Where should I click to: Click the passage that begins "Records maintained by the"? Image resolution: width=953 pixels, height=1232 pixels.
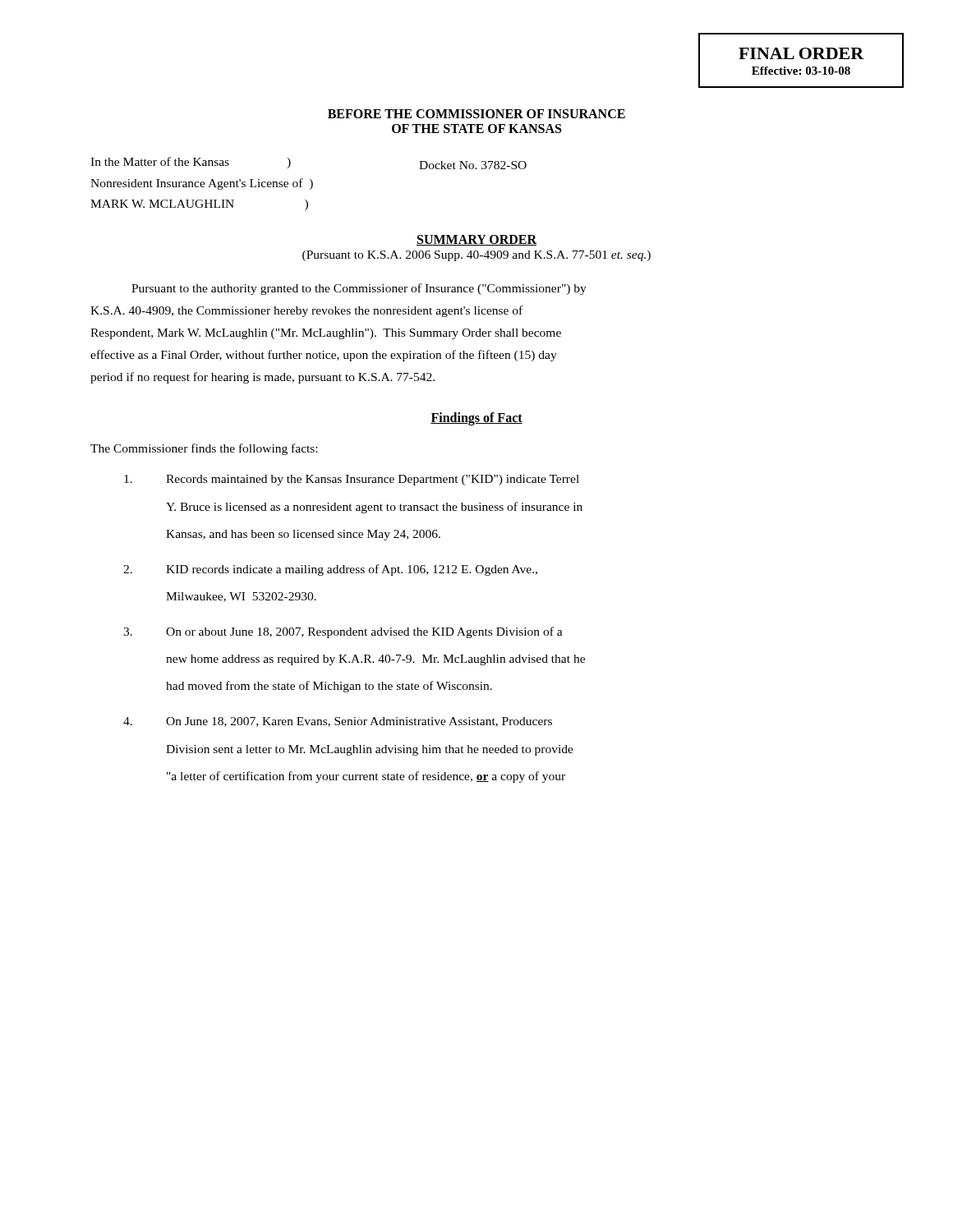click(x=493, y=509)
